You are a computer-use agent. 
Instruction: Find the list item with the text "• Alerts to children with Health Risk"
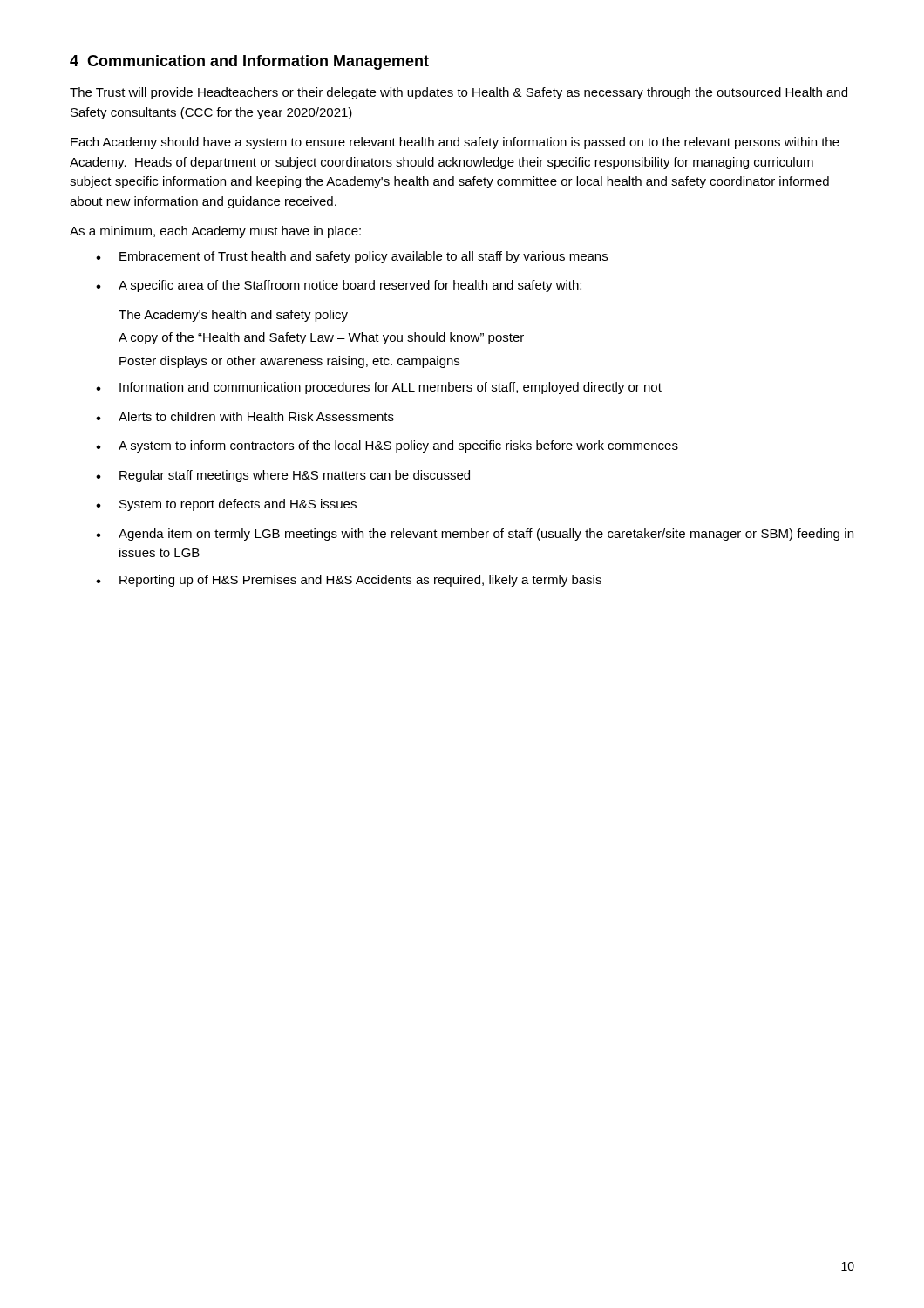(x=245, y=416)
